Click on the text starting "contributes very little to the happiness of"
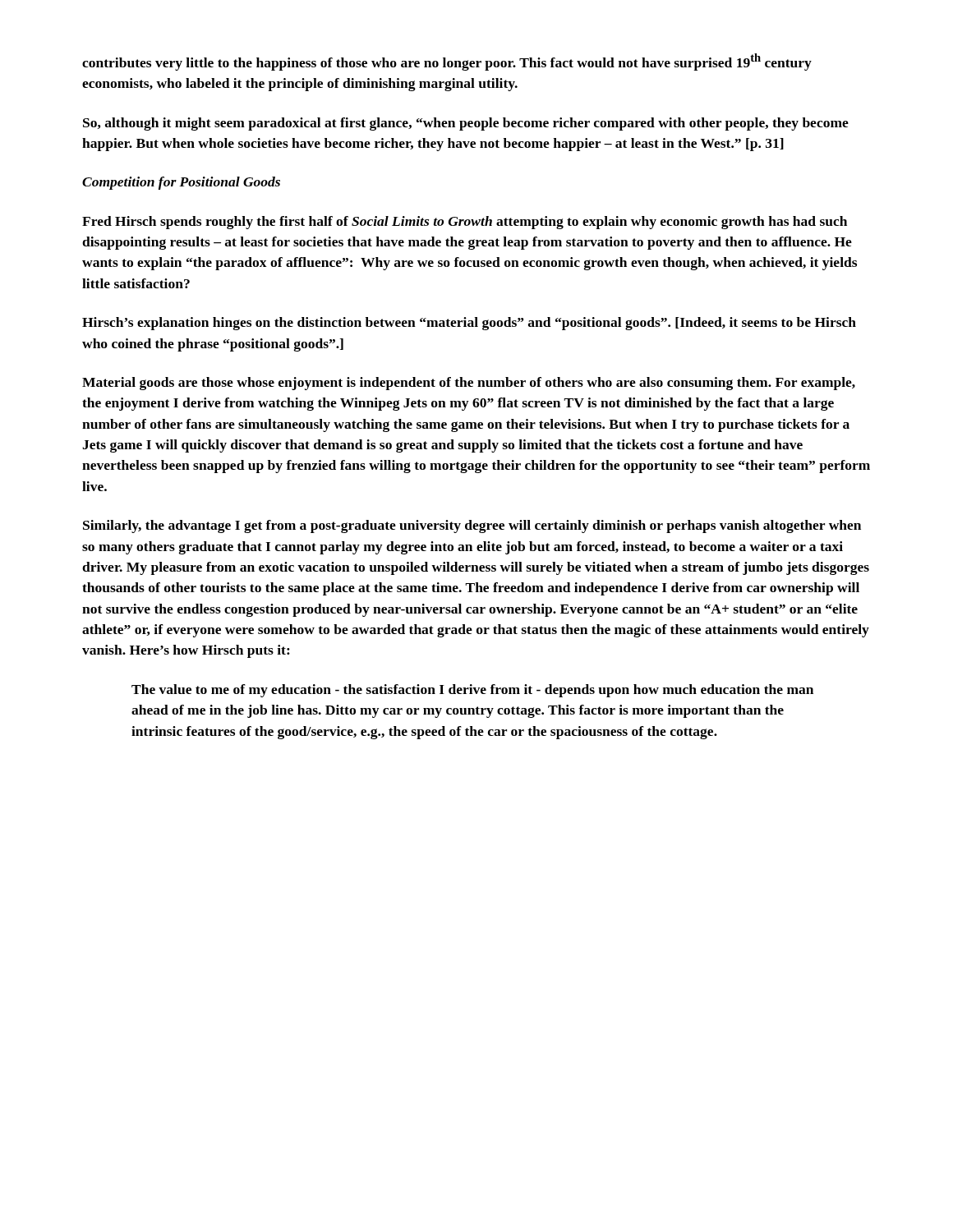This screenshot has height=1232, width=953. [x=447, y=71]
